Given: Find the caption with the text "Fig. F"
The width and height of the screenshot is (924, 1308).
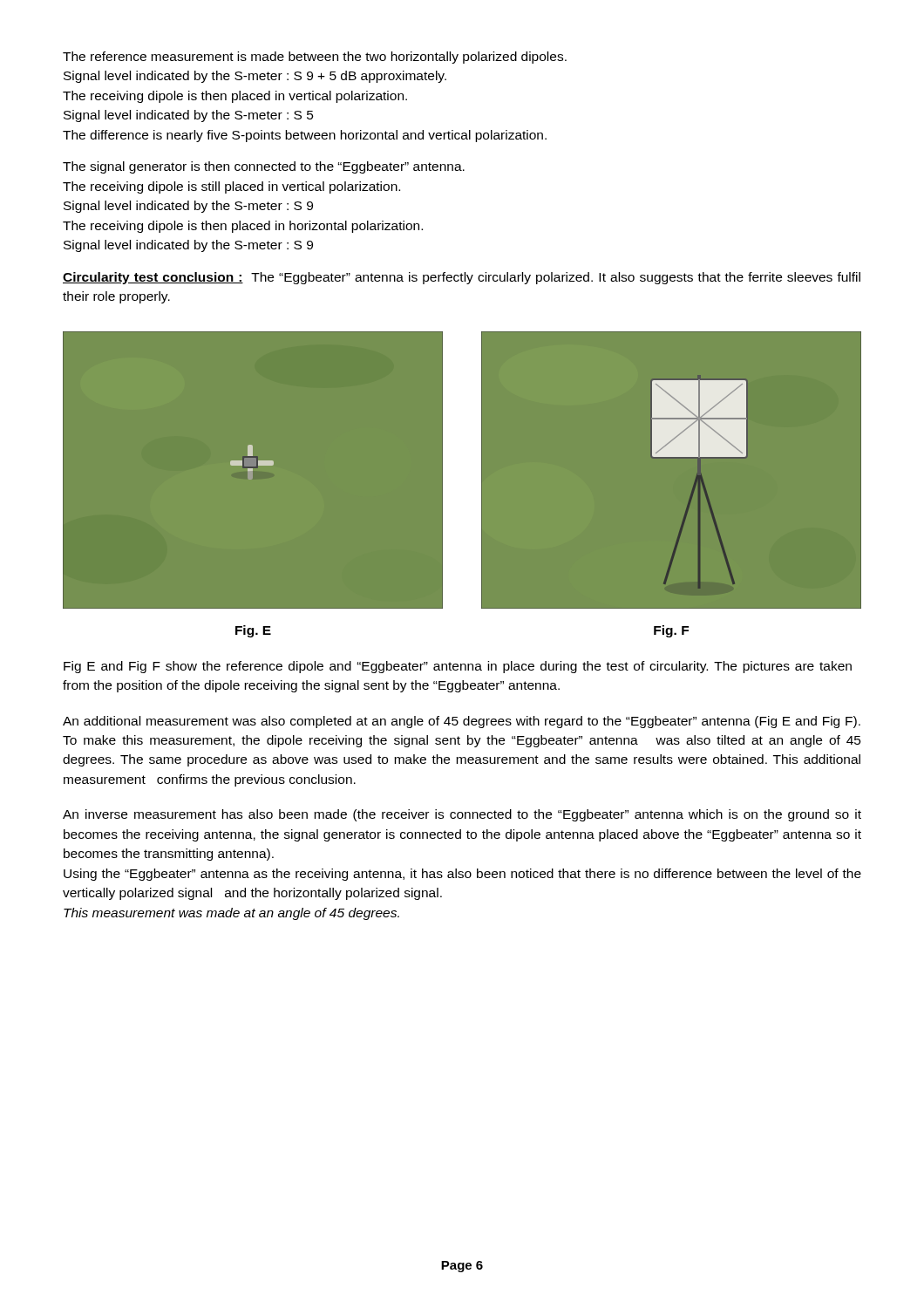Looking at the screenshot, I should (x=671, y=630).
